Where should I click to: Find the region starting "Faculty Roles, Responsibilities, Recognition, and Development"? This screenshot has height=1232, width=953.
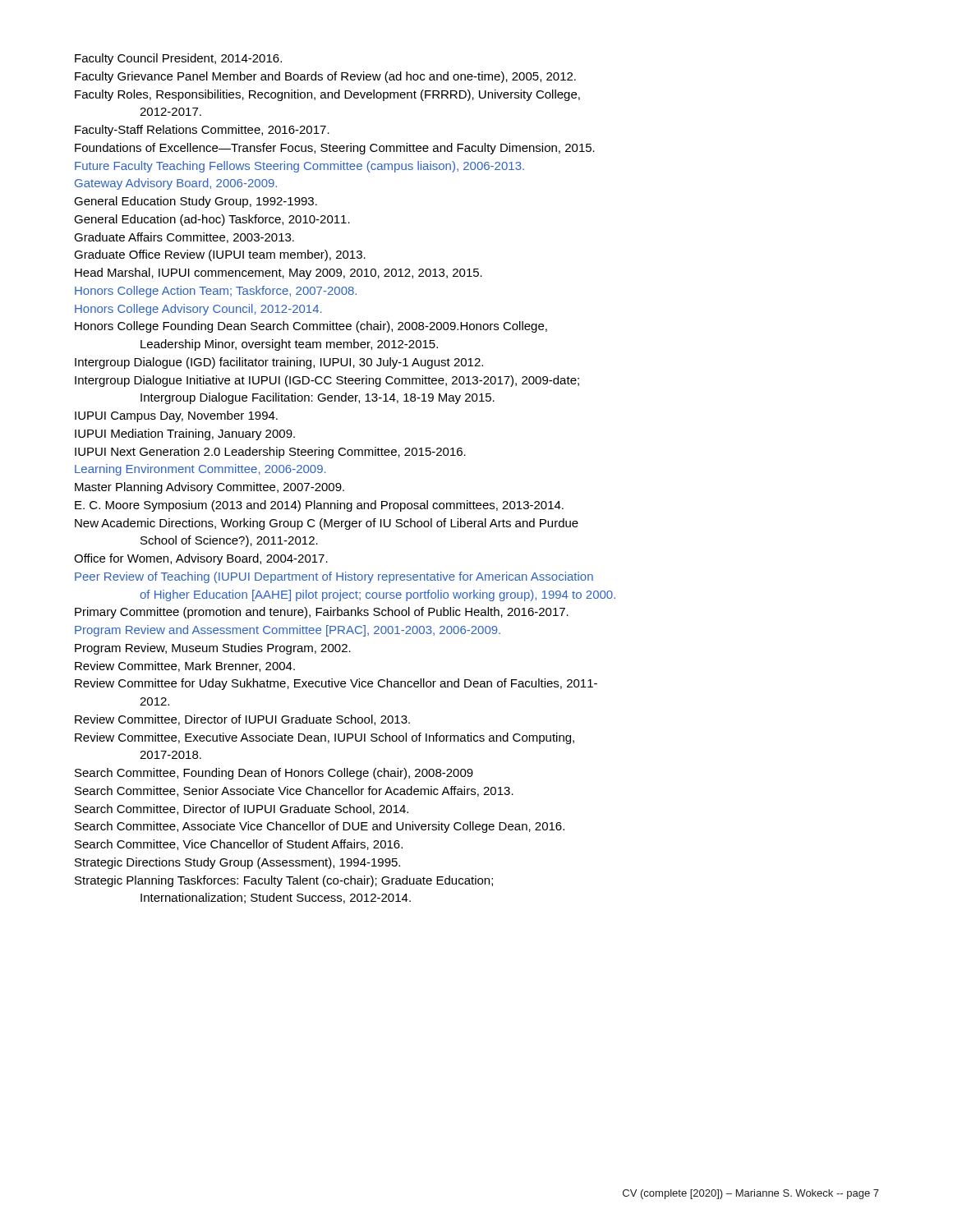(x=476, y=104)
